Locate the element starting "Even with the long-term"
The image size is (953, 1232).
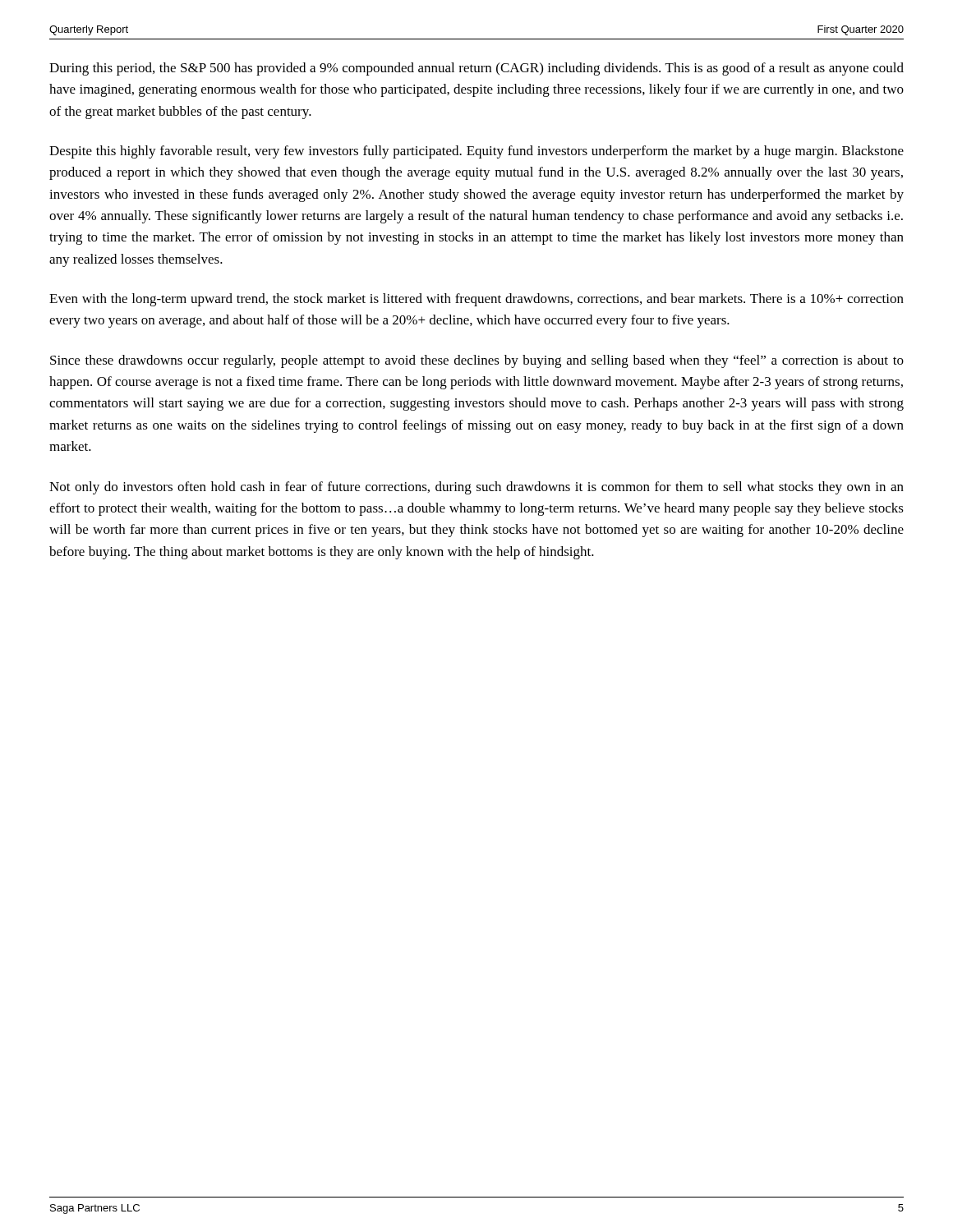[476, 309]
